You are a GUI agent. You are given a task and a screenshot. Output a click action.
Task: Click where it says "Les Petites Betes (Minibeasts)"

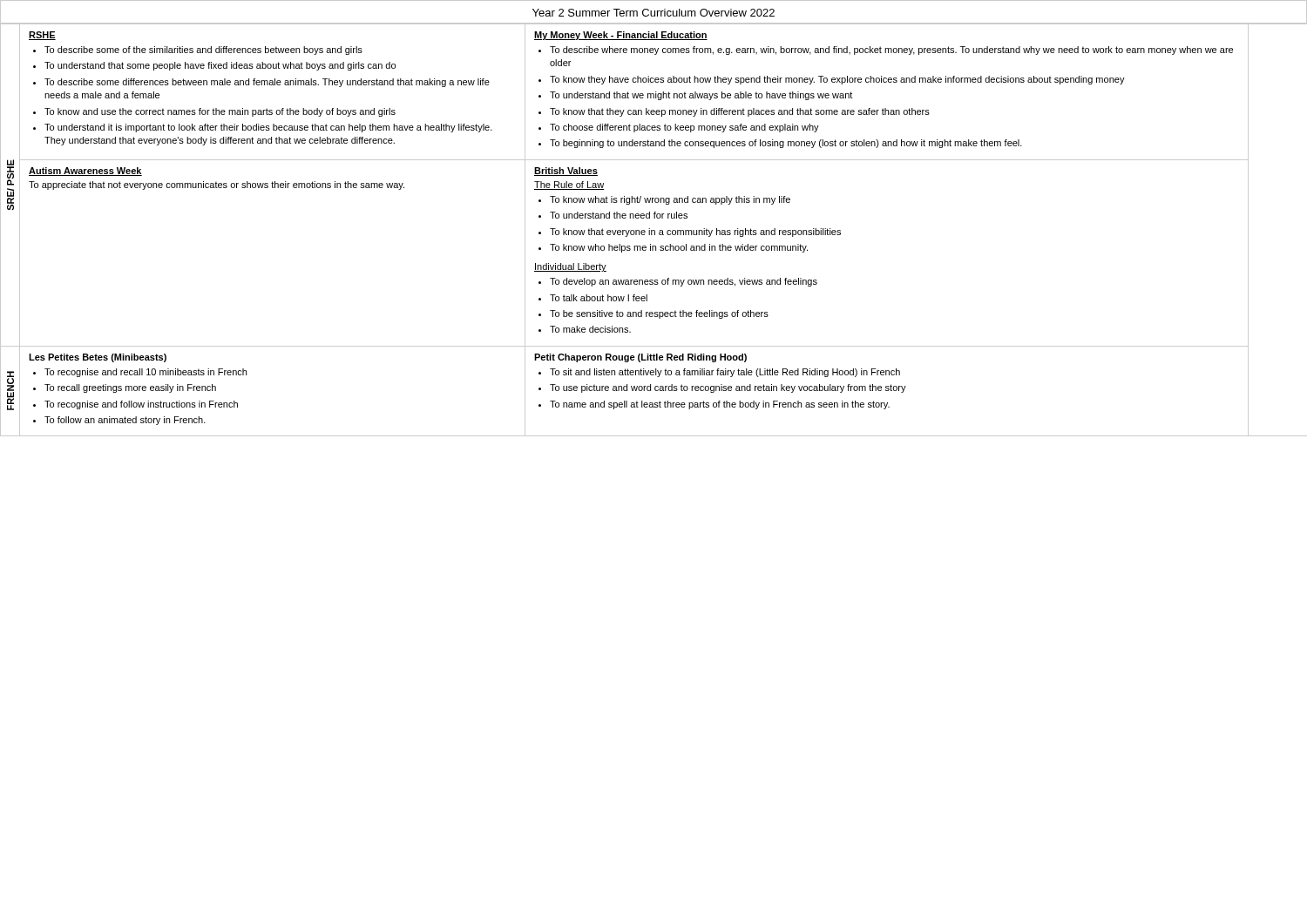coord(98,357)
